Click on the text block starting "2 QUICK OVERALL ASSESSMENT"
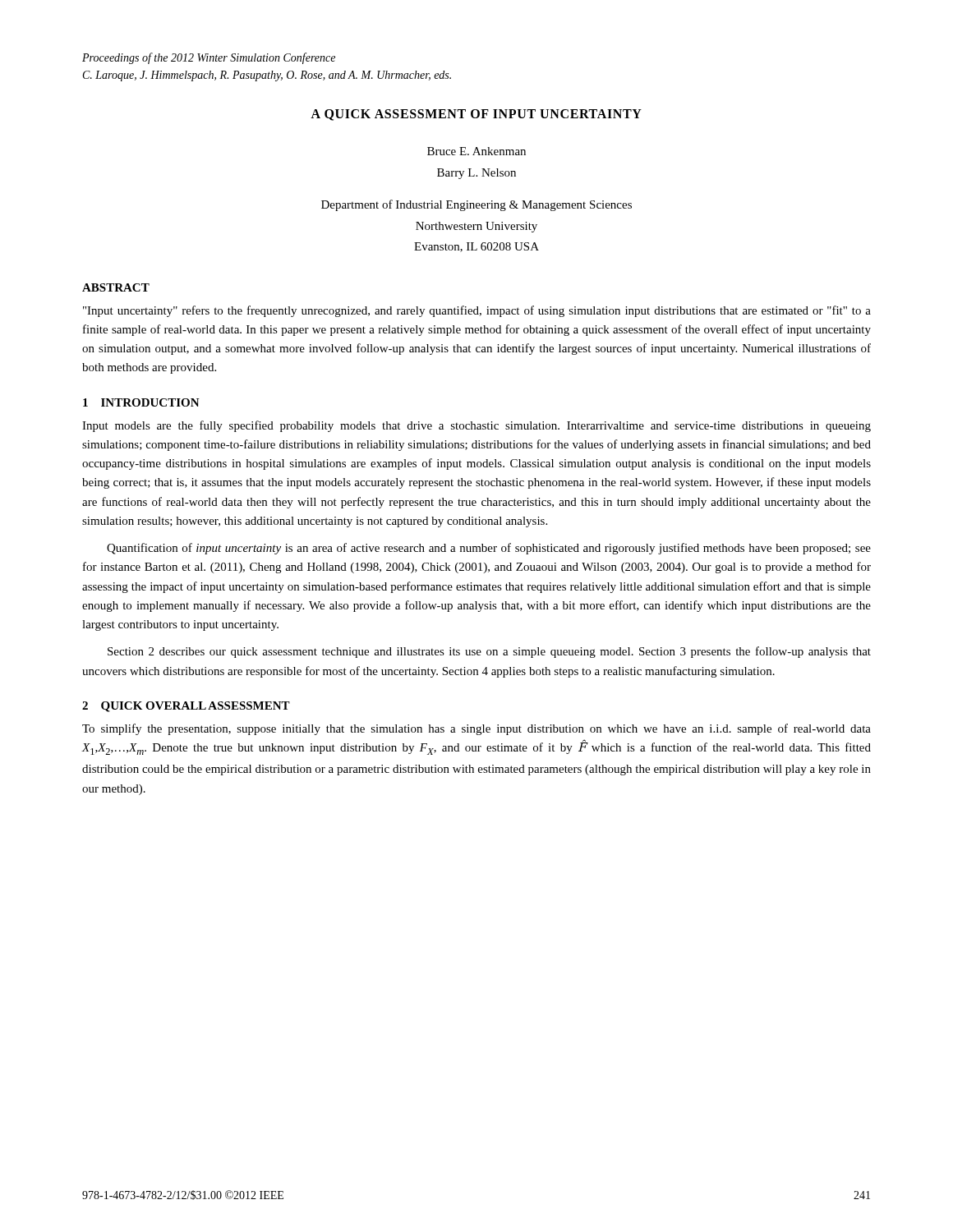This screenshot has height=1232, width=953. pyautogui.click(x=186, y=705)
